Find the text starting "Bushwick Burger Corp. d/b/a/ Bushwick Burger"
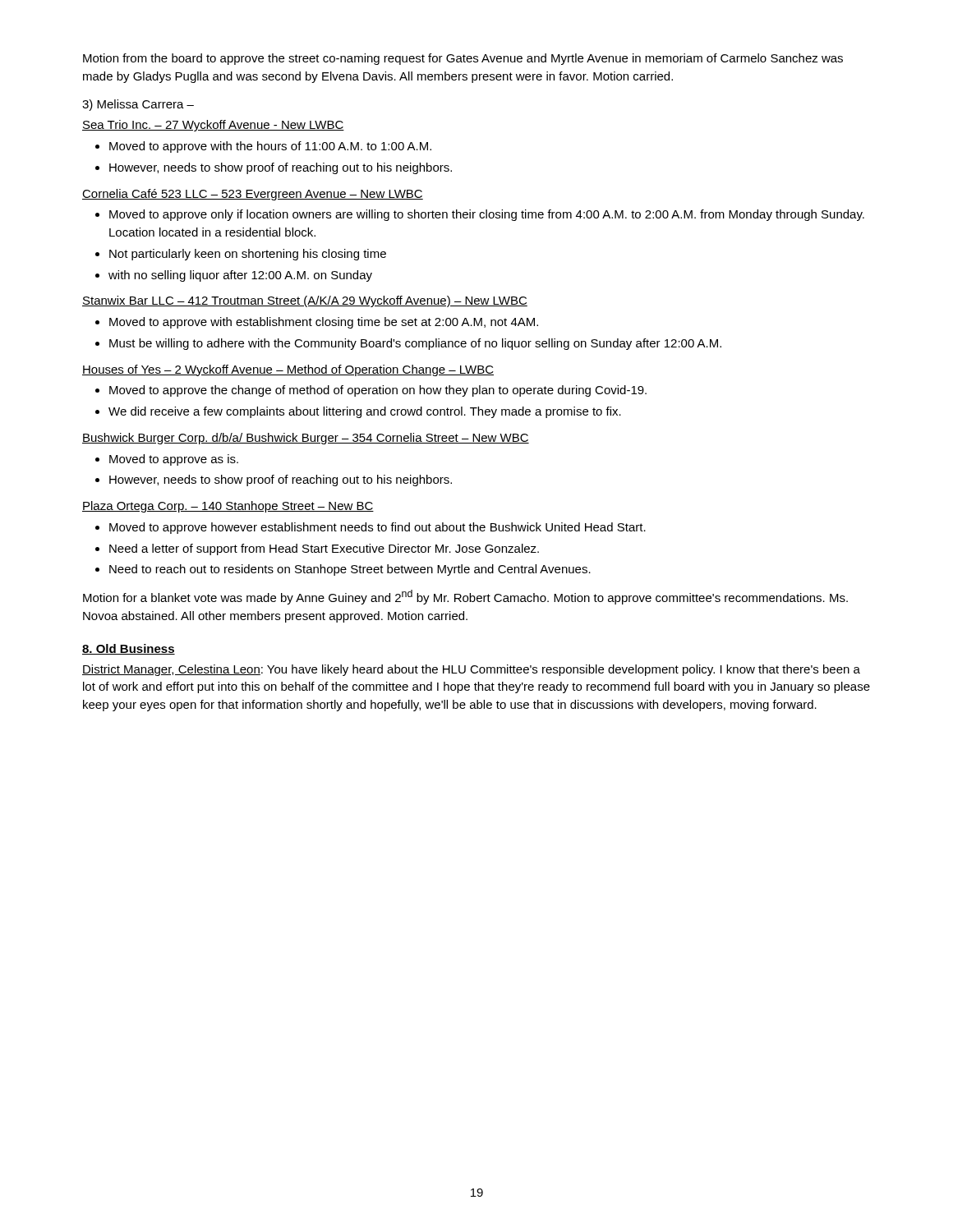Screen dimensions: 1232x953 click(x=305, y=437)
